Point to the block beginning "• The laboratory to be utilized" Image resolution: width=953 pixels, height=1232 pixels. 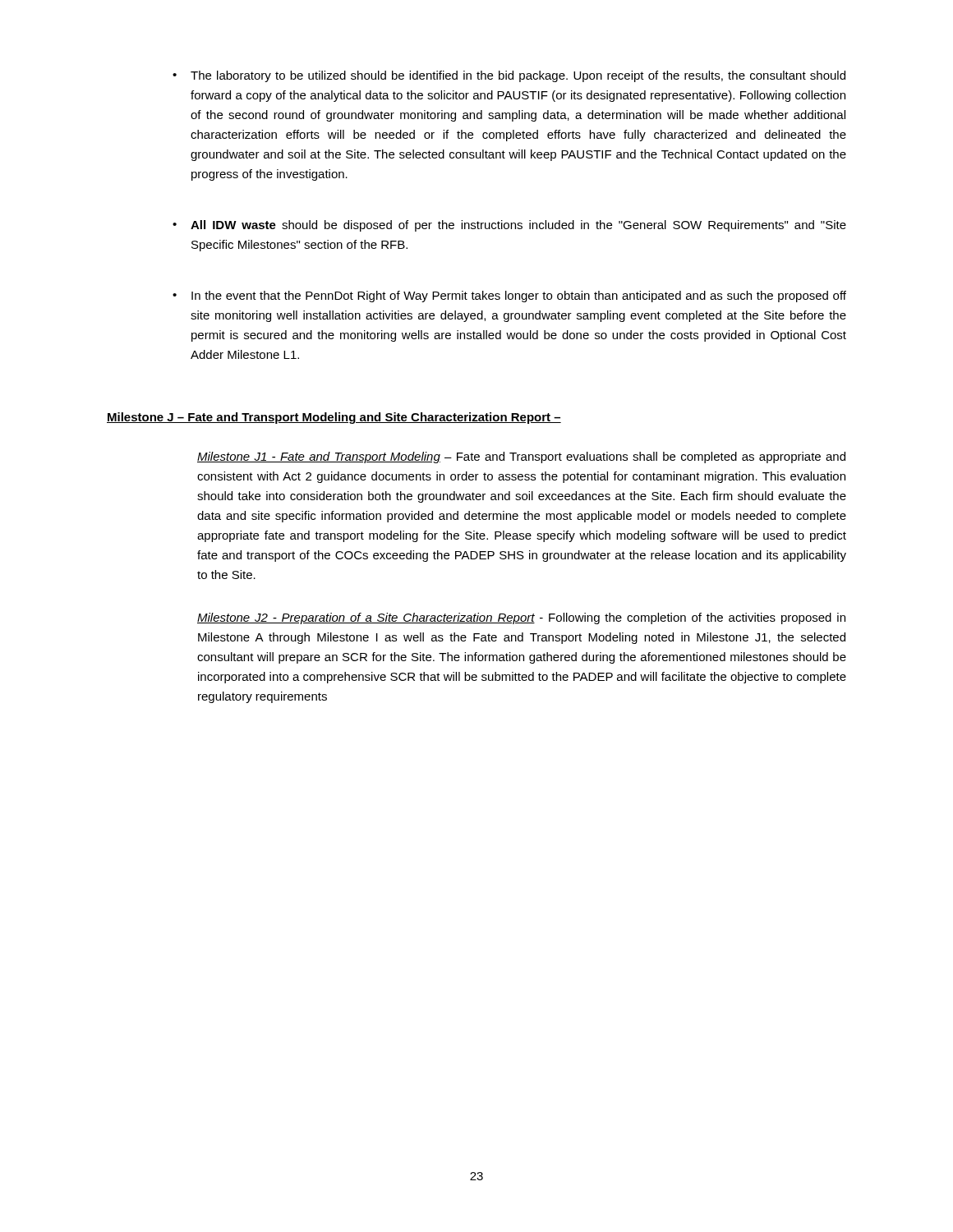[x=509, y=125]
